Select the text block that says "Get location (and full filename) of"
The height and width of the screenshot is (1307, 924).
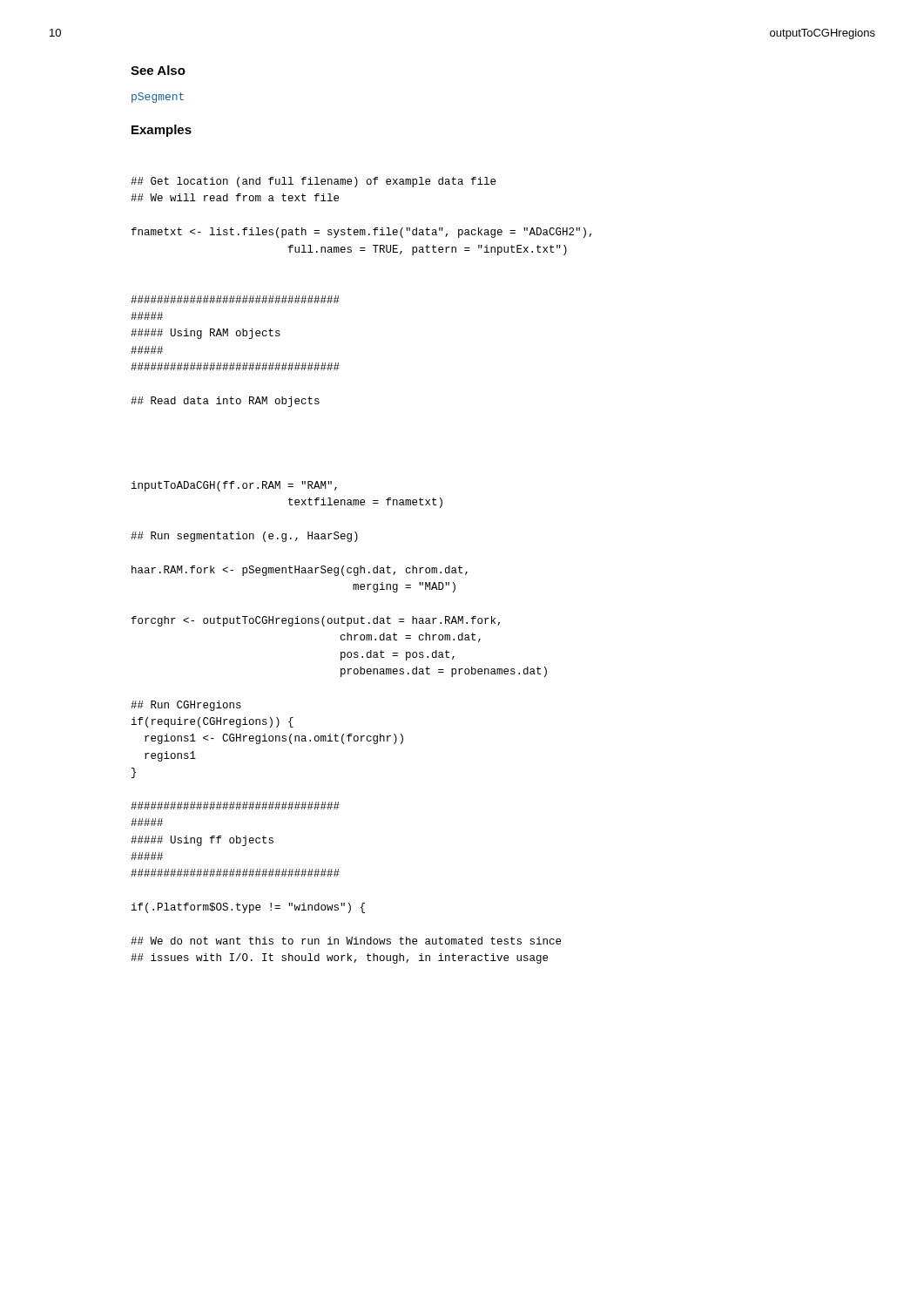pyautogui.click(x=363, y=571)
